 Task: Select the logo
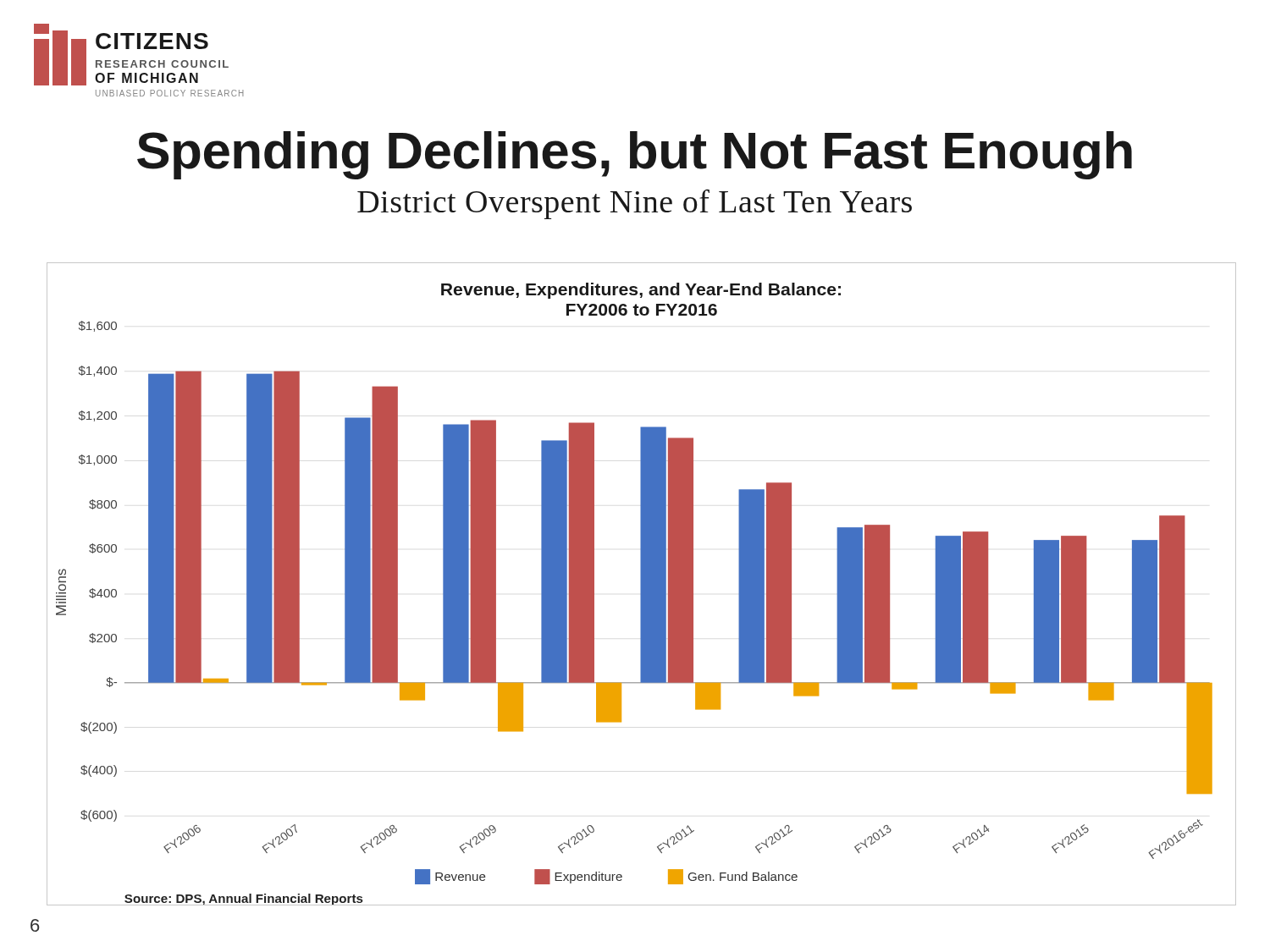coord(152,66)
